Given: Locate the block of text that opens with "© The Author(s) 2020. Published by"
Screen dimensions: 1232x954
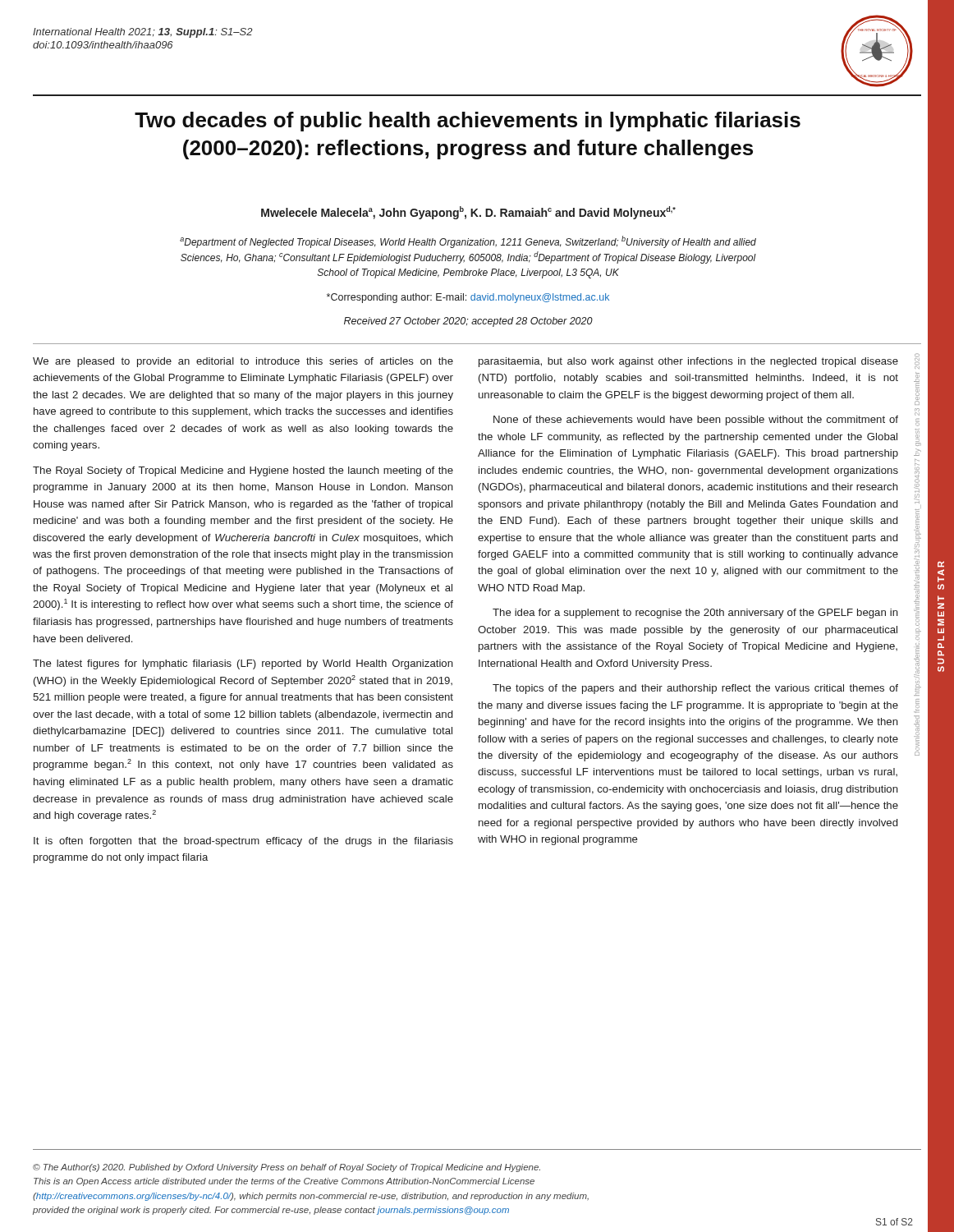Looking at the screenshot, I should point(311,1188).
